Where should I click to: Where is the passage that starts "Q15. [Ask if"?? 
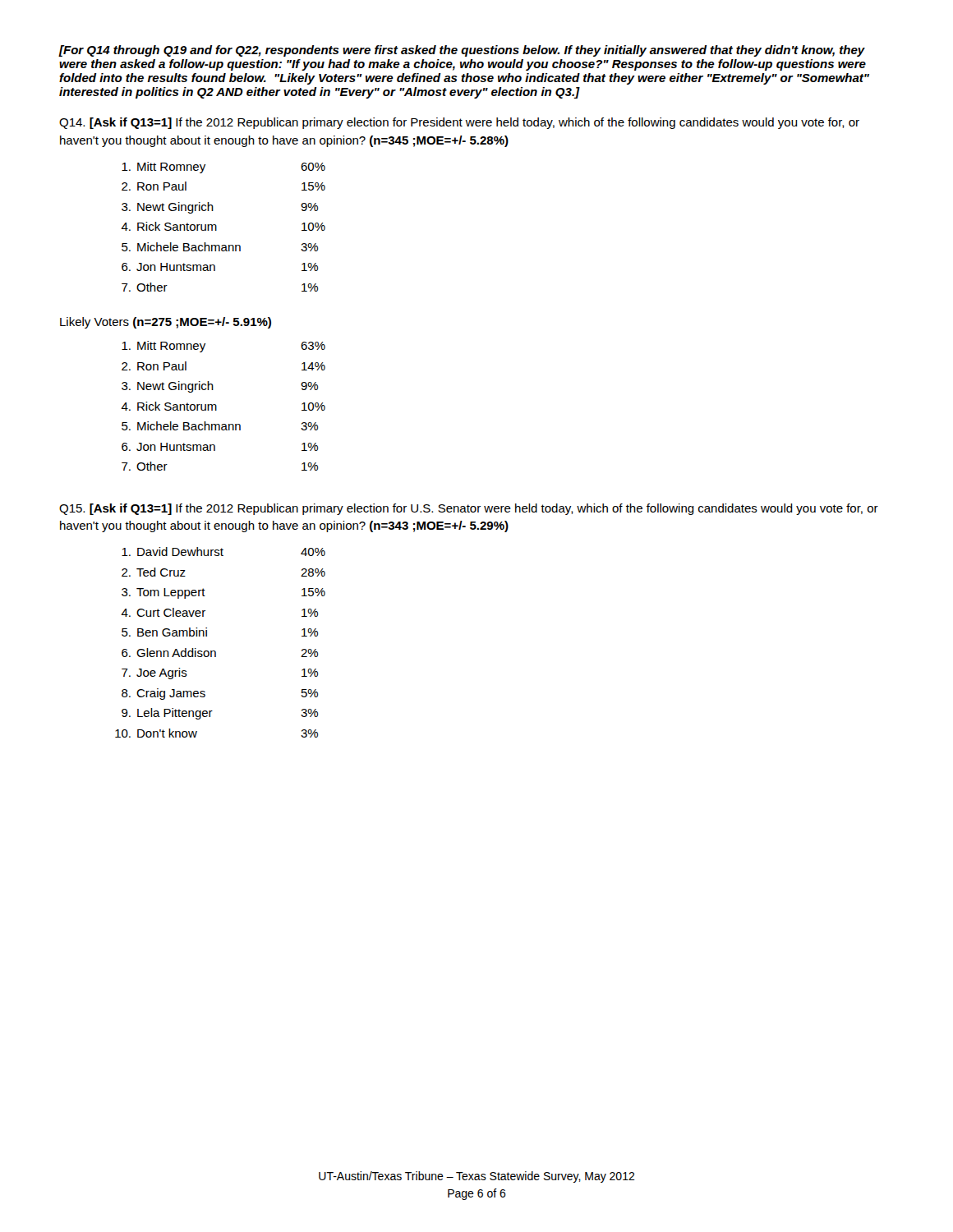[469, 509]
